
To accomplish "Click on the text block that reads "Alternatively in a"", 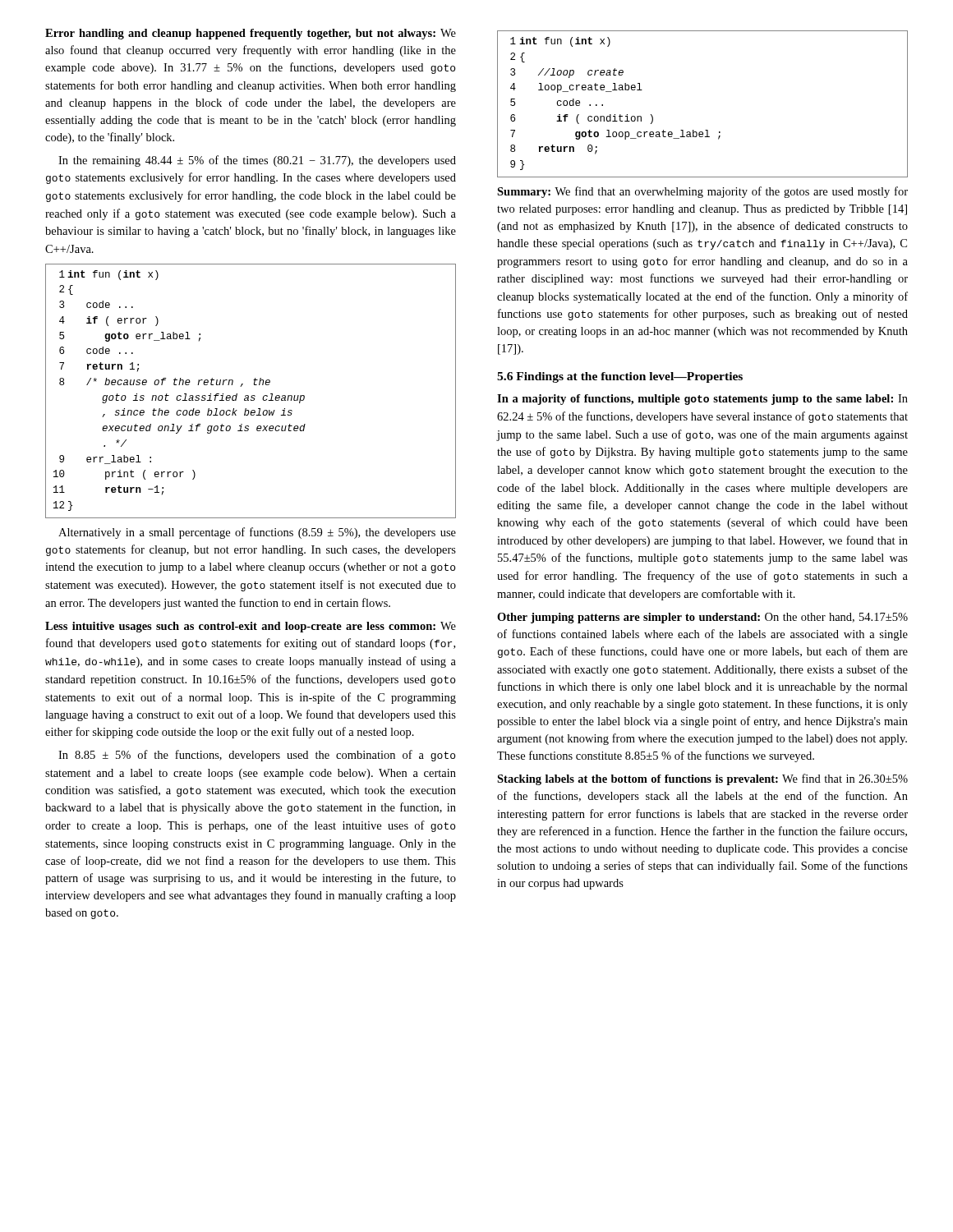I will [x=251, y=568].
